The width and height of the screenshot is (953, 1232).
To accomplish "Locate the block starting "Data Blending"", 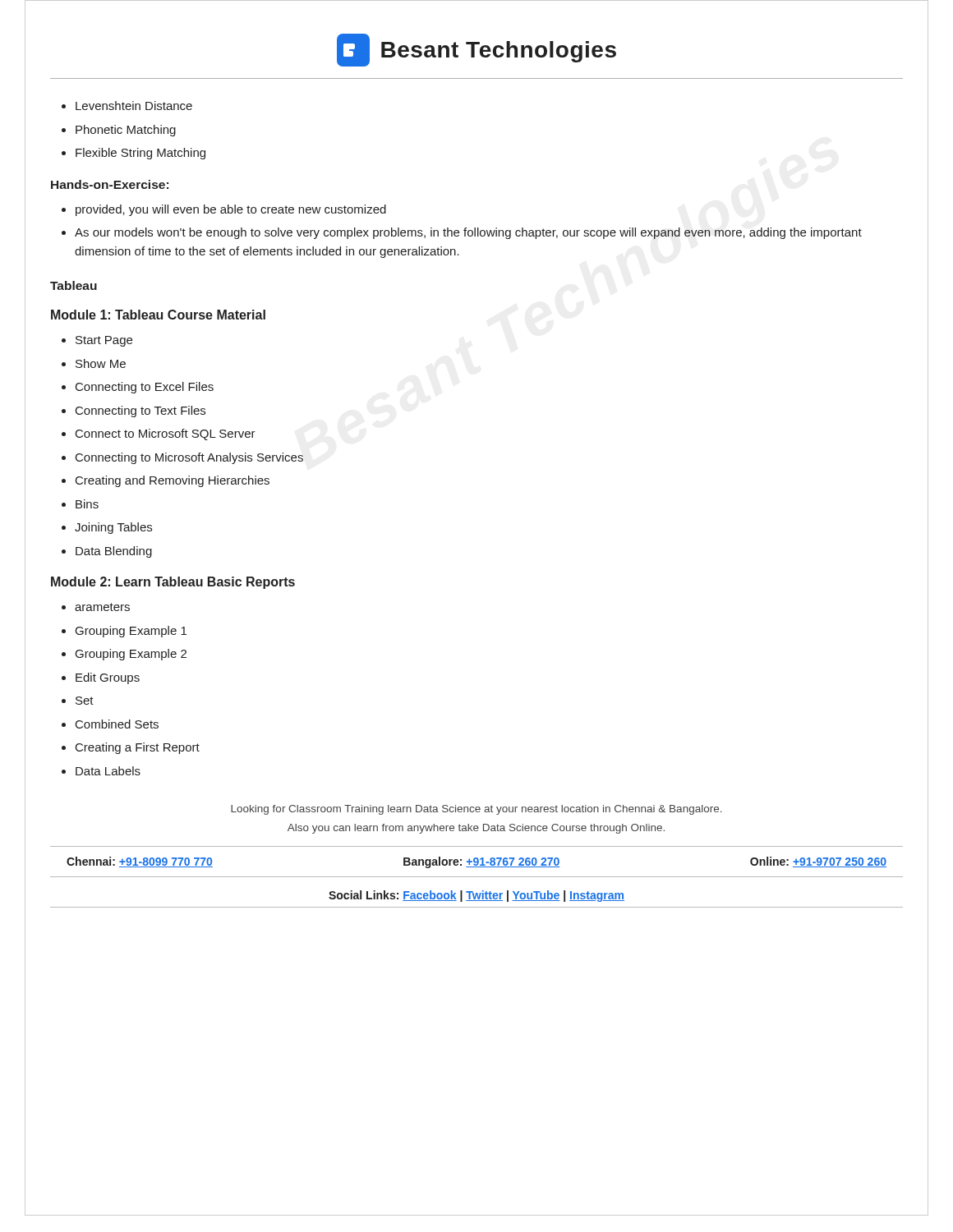I will click(114, 552).
